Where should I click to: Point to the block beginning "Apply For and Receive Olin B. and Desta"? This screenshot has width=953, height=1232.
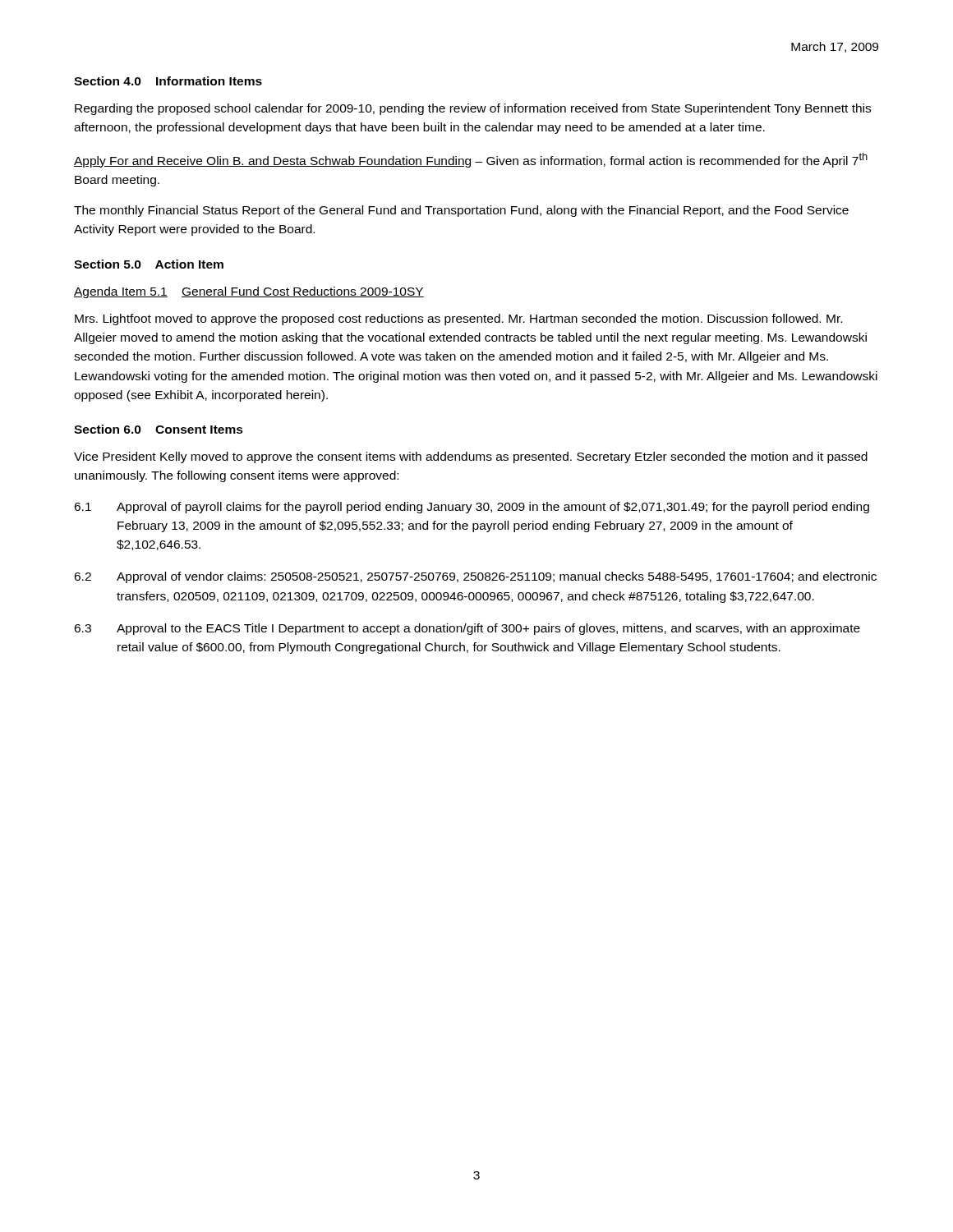point(471,168)
